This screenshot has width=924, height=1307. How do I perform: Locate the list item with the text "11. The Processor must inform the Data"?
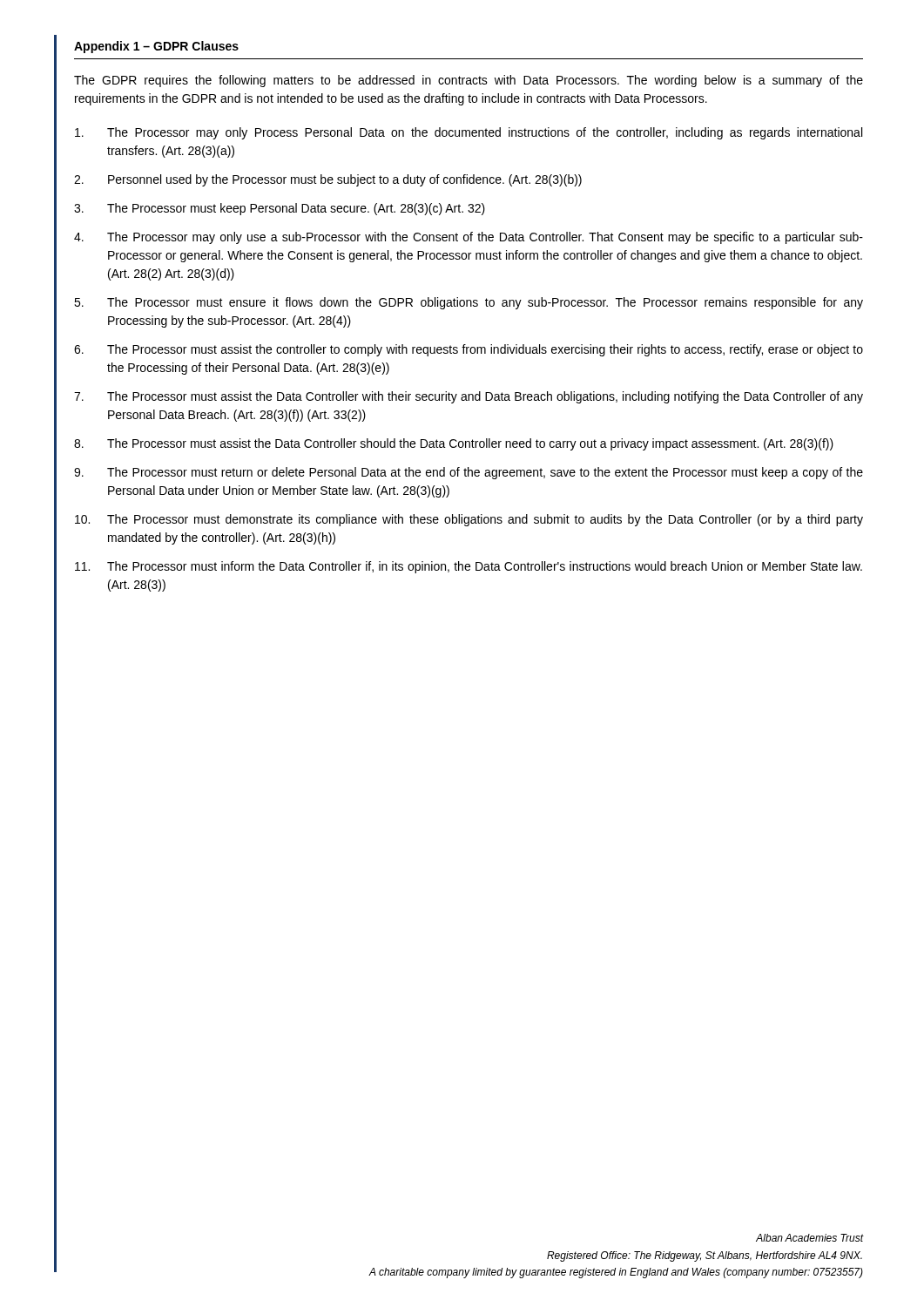coord(469,576)
